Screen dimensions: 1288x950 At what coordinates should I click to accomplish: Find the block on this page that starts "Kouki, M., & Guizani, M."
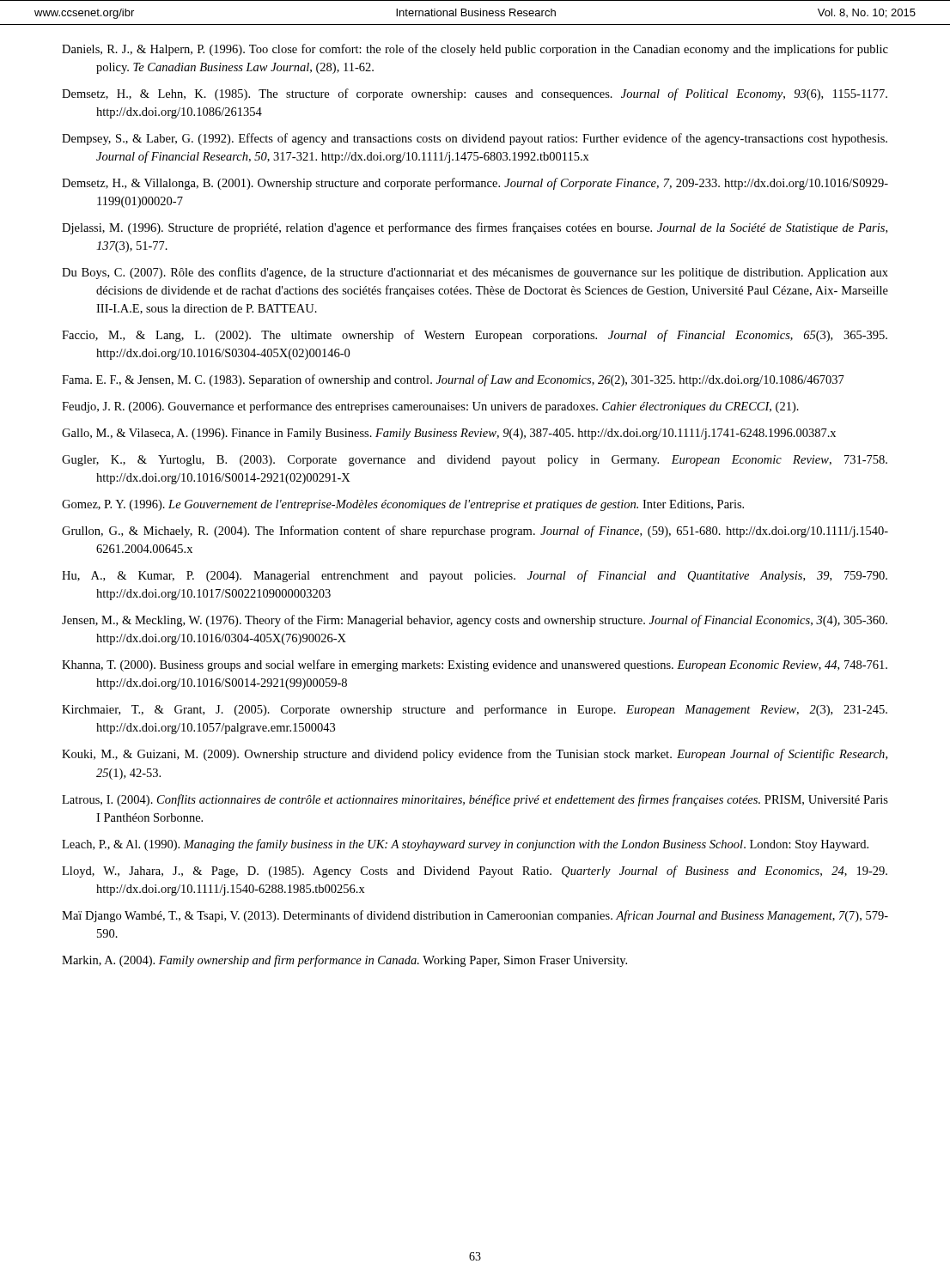pos(475,763)
